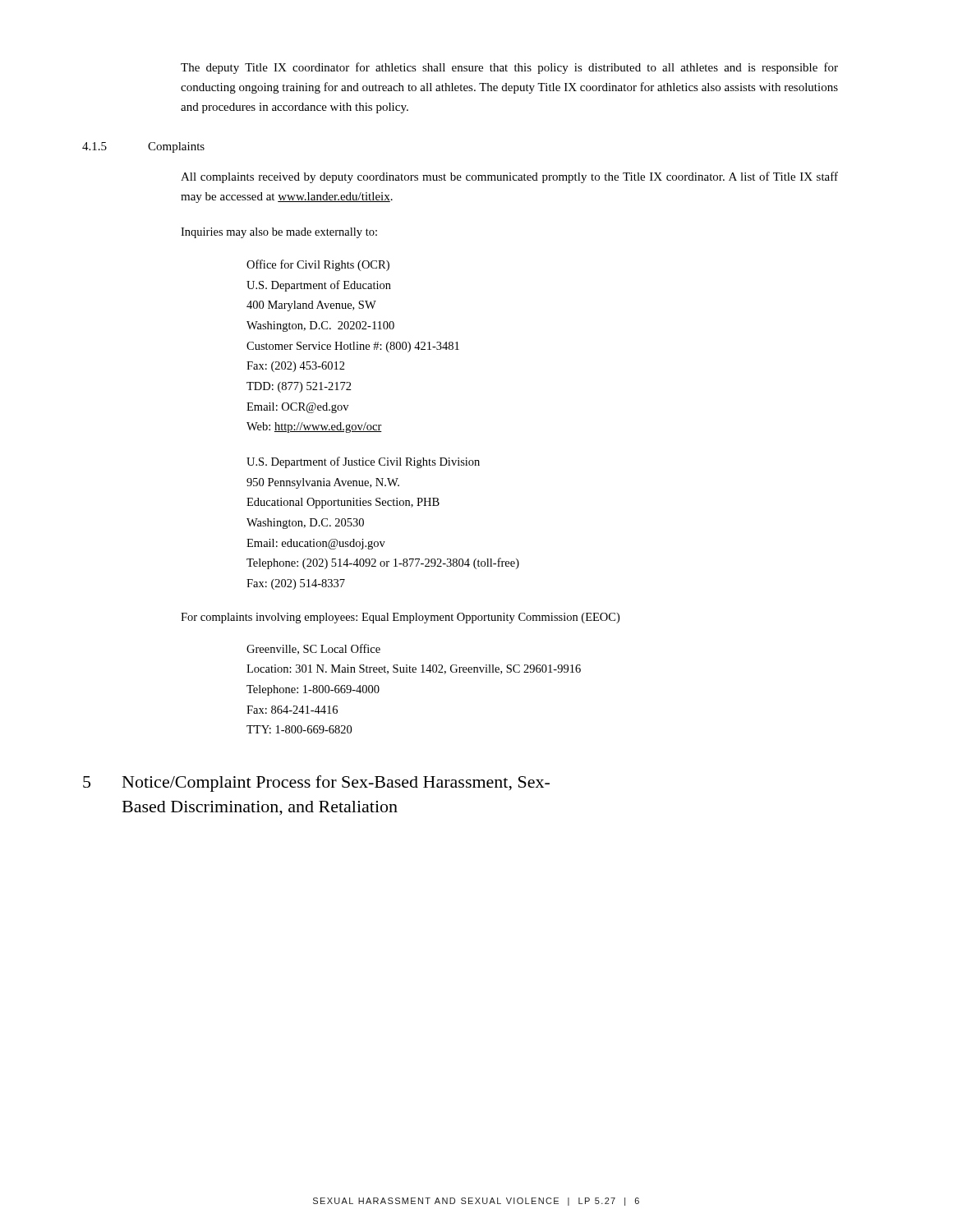
Task: Navigate to the text starting "5 Notice/Complaint Process for Sex-Based Harassment, Sex-Based Discrimination,"
Action: (316, 794)
